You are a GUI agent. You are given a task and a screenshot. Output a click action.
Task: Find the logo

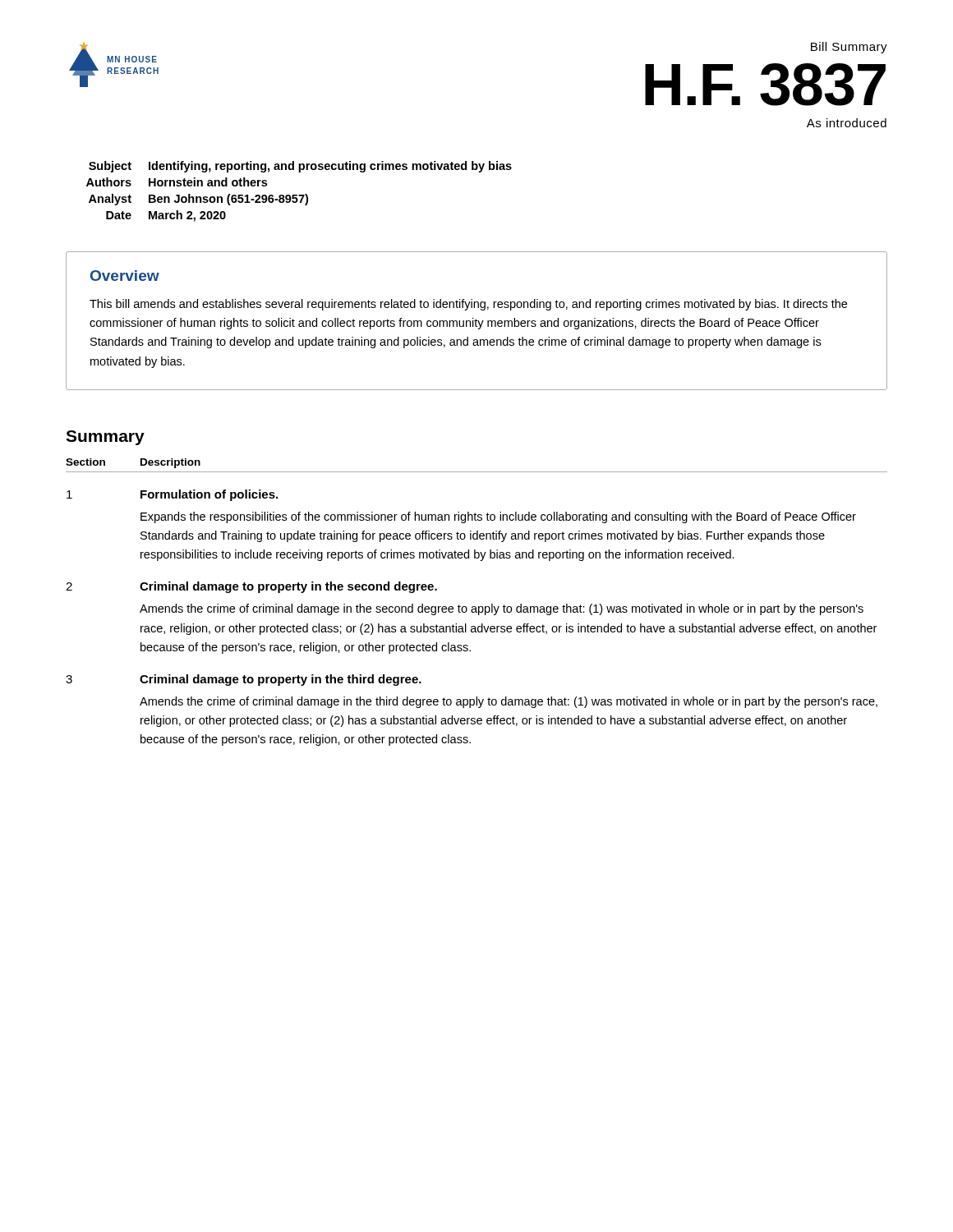click(115, 72)
